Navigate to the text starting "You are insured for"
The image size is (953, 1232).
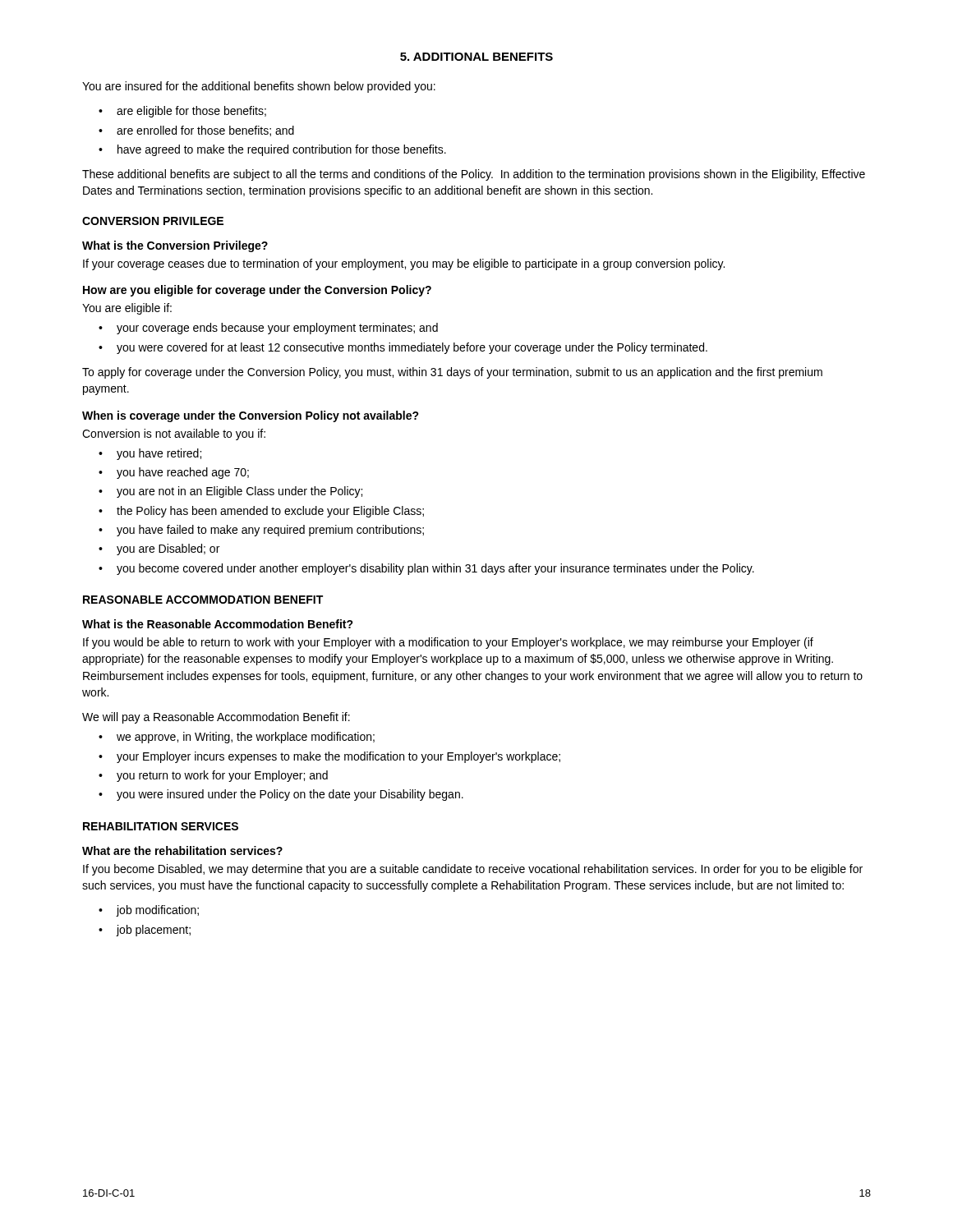[259, 86]
